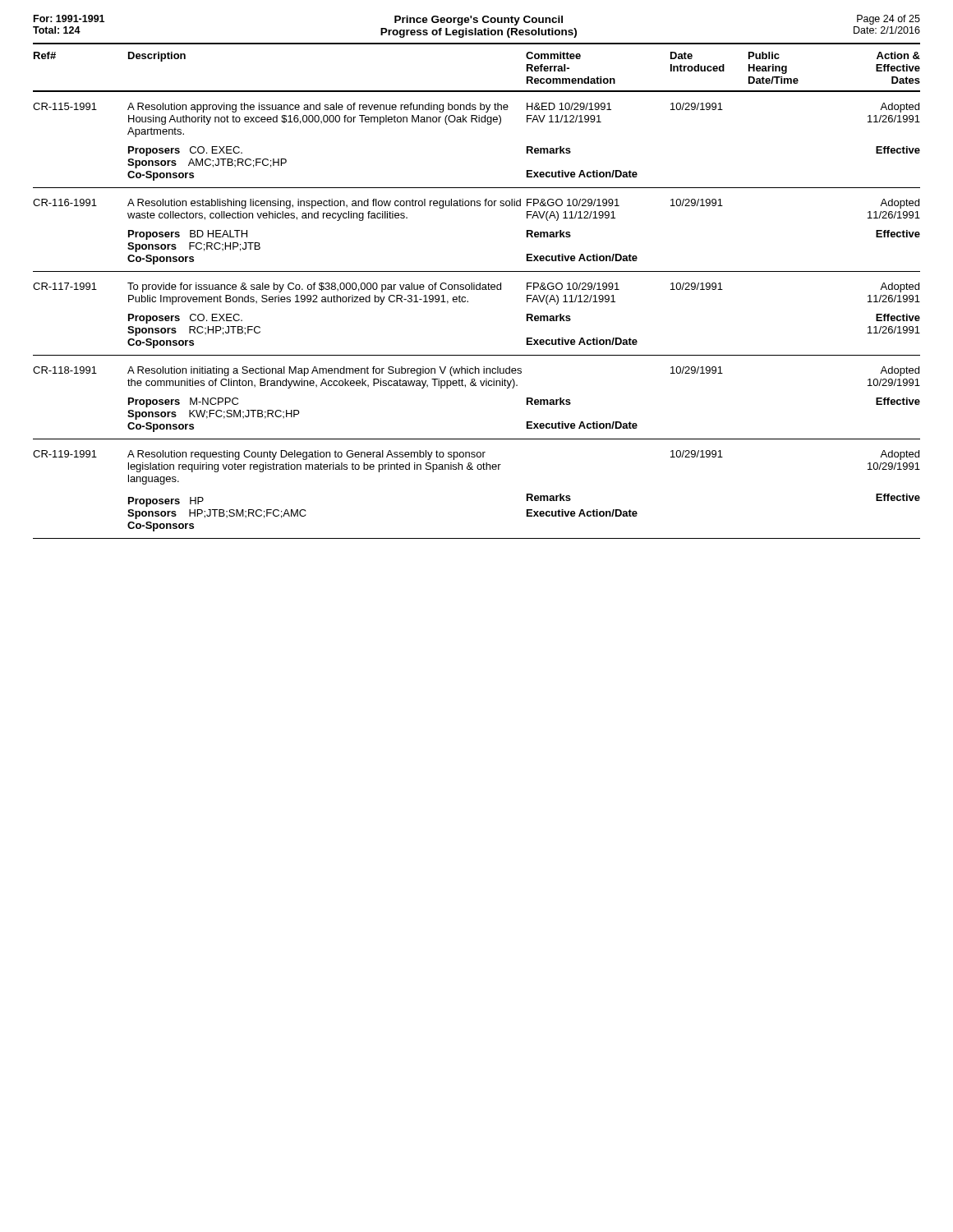Locate the table with the text "CR-116-1991 A Resolution"
The height and width of the screenshot is (1232, 953).
[x=476, y=230]
